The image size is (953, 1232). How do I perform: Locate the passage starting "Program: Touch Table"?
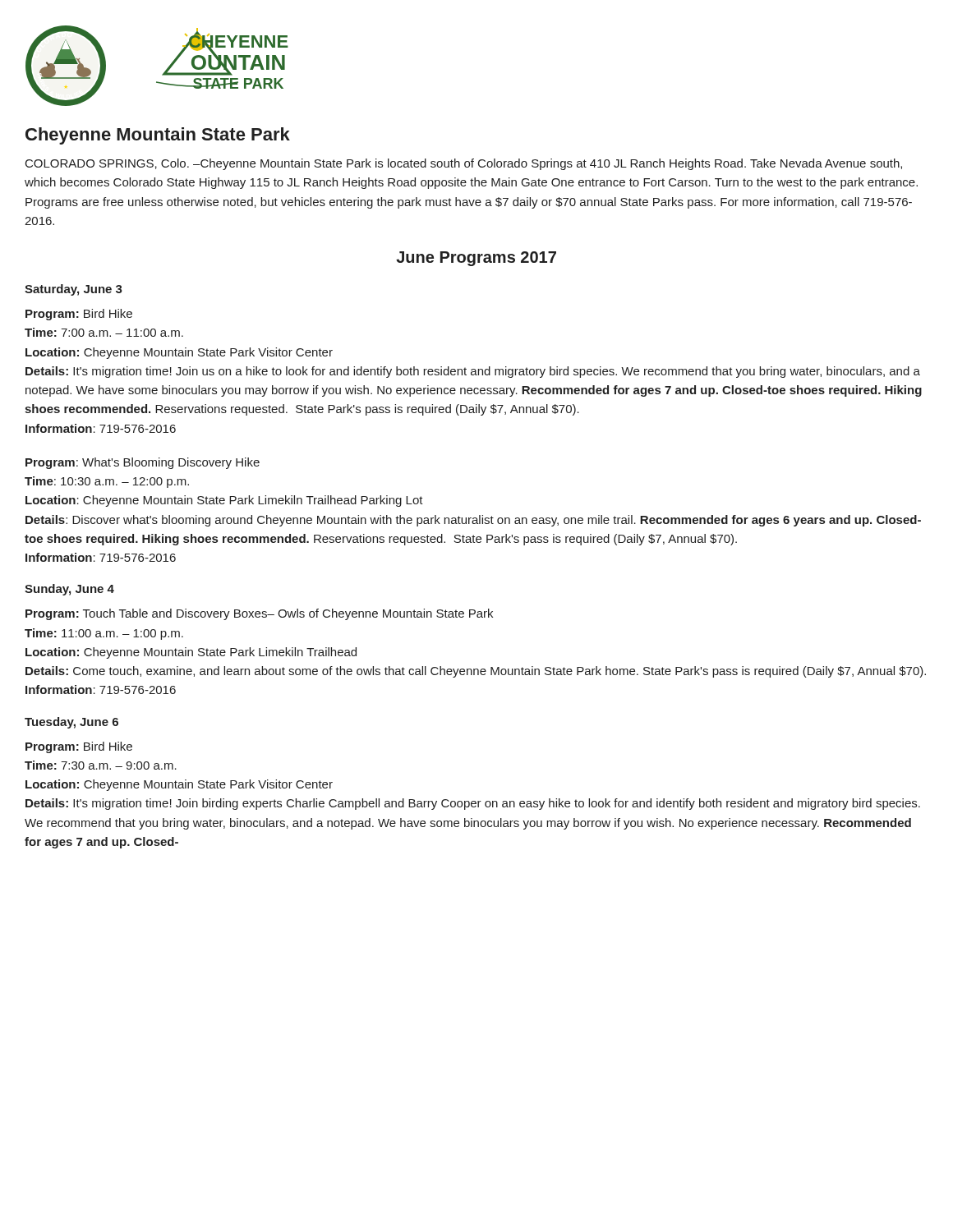point(259,614)
